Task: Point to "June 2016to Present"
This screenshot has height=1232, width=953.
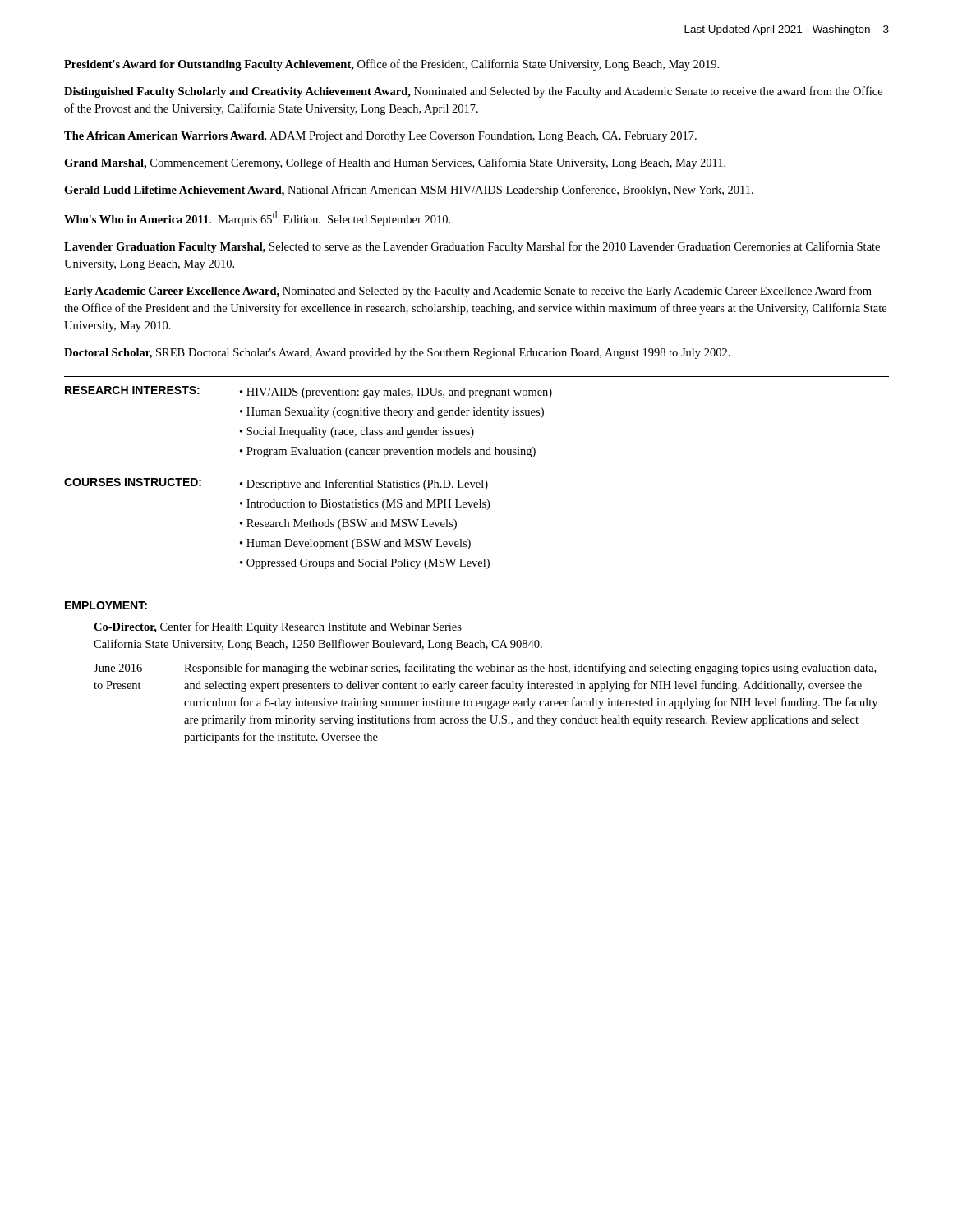Action: [118, 677]
